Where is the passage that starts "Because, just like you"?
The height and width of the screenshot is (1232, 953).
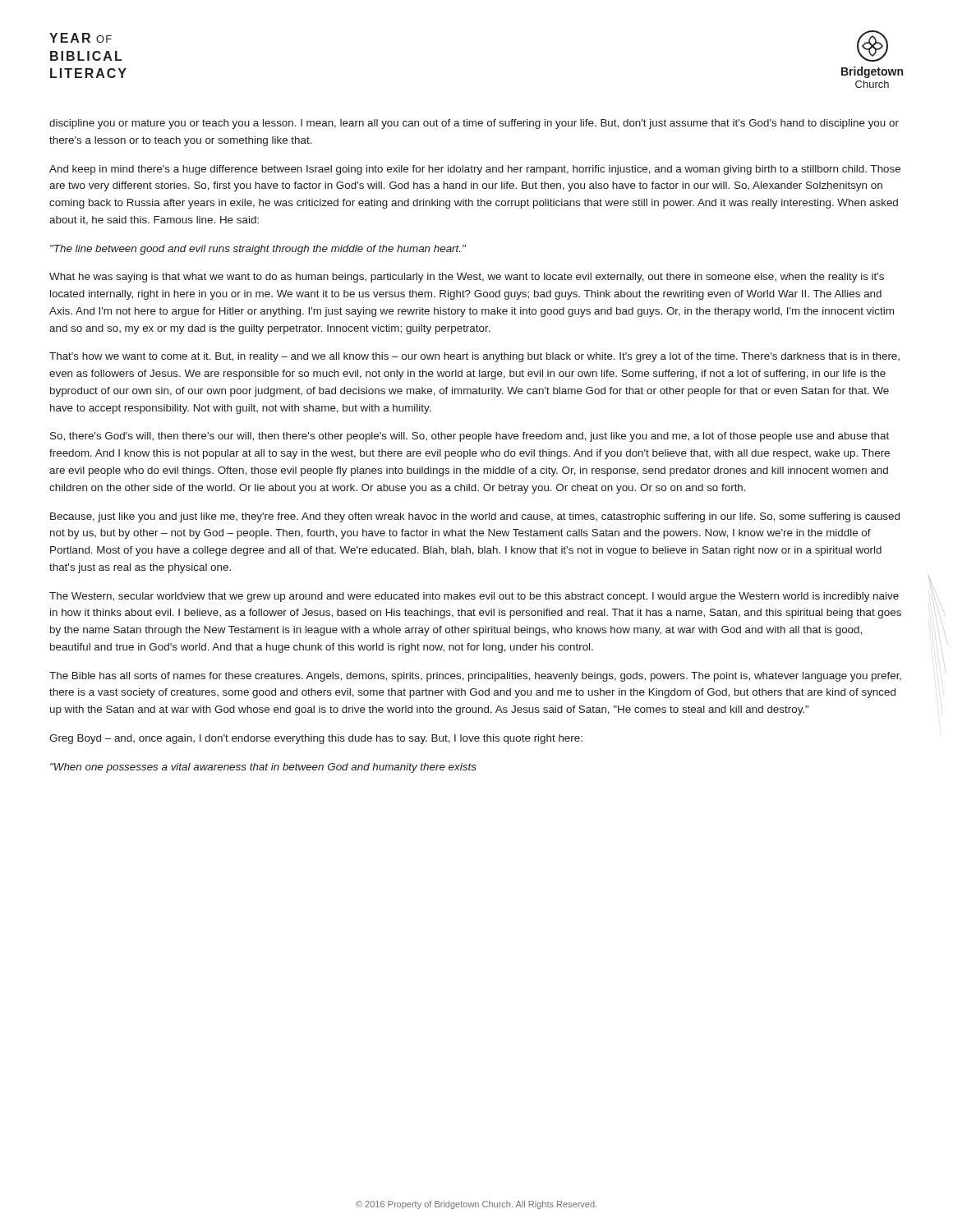475,541
